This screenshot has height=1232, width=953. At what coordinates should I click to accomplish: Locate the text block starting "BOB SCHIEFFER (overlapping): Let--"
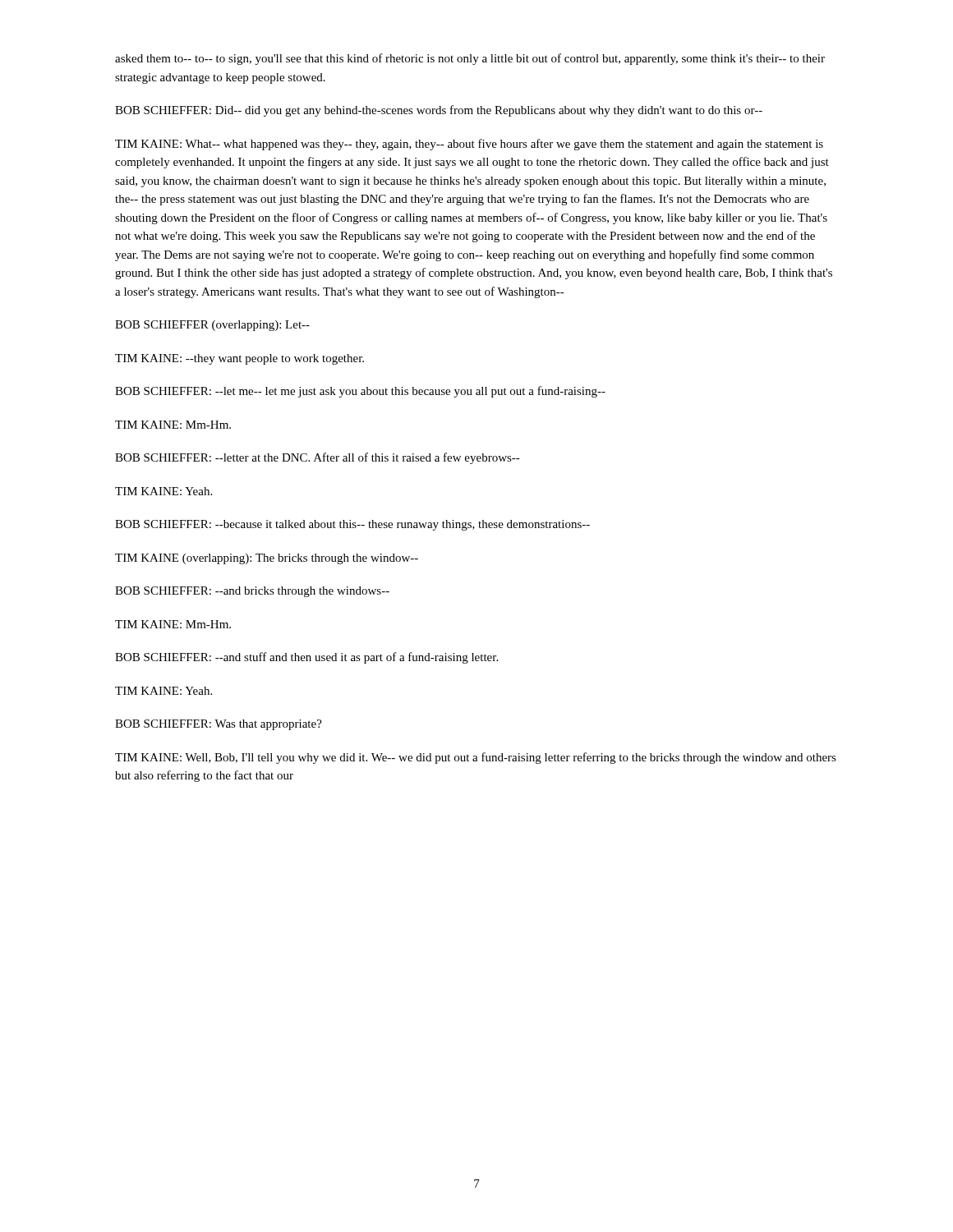[212, 324]
